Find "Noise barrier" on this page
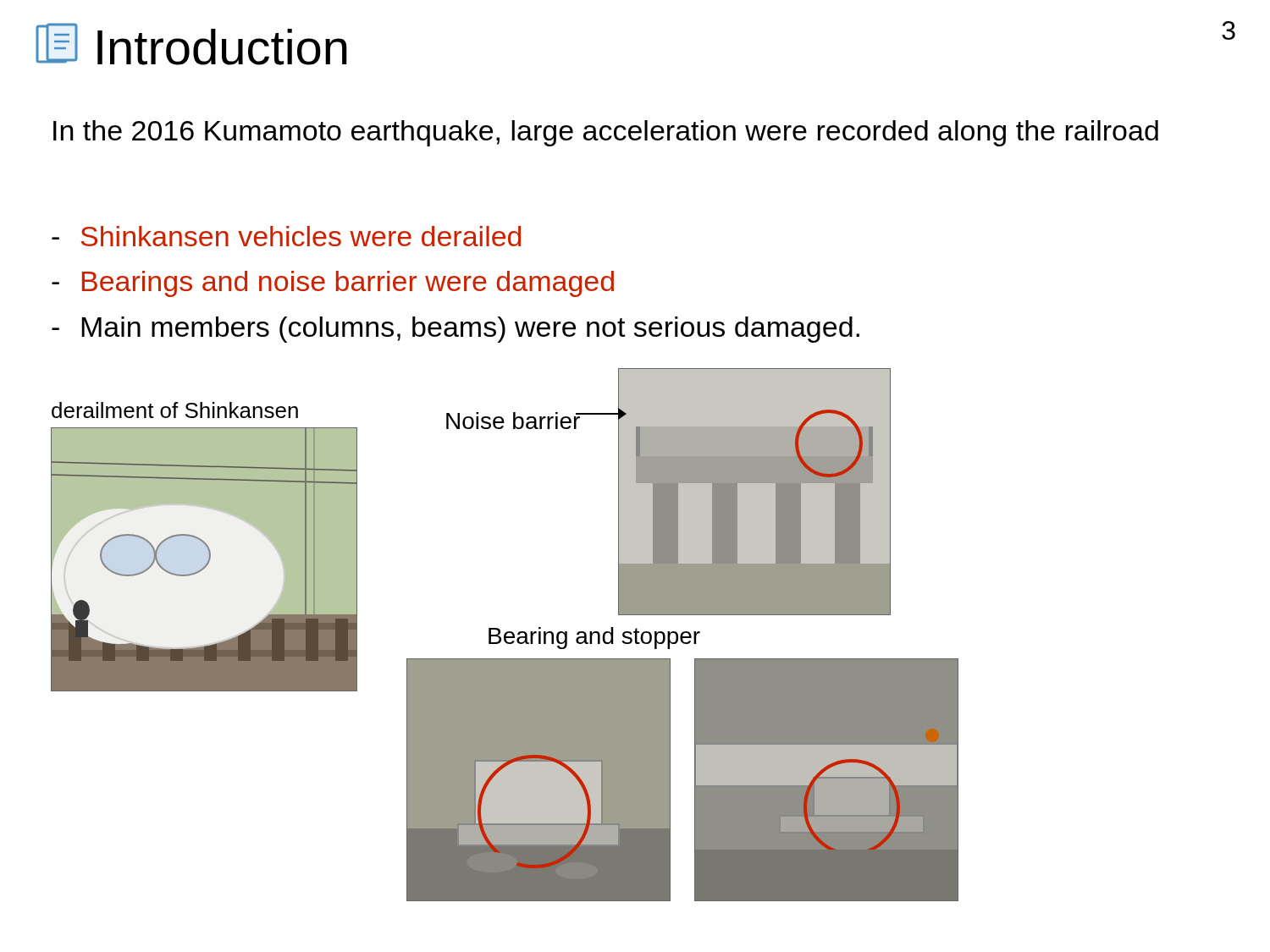 pyautogui.click(x=512, y=421)
